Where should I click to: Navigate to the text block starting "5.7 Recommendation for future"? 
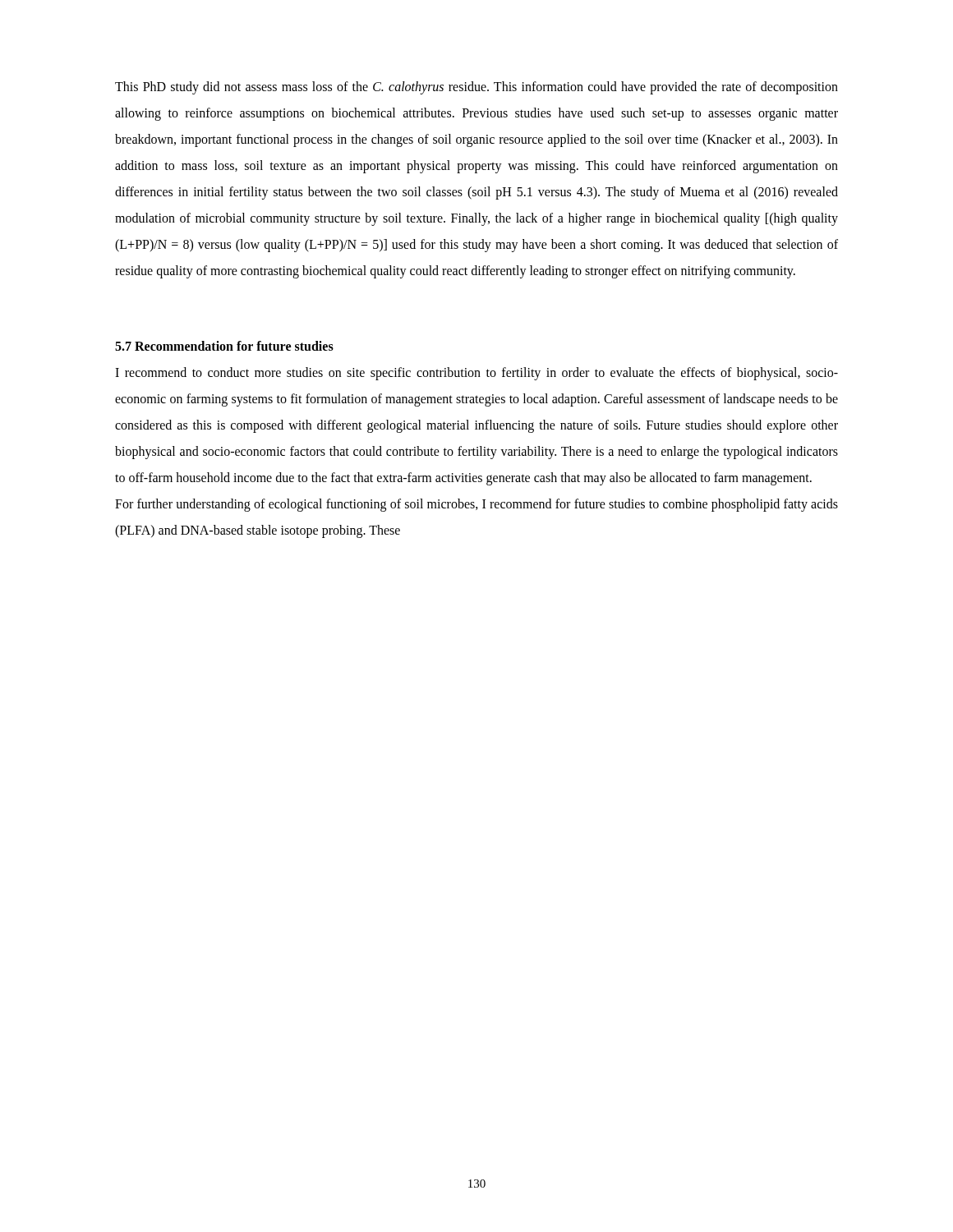click(x=224, y=346)
